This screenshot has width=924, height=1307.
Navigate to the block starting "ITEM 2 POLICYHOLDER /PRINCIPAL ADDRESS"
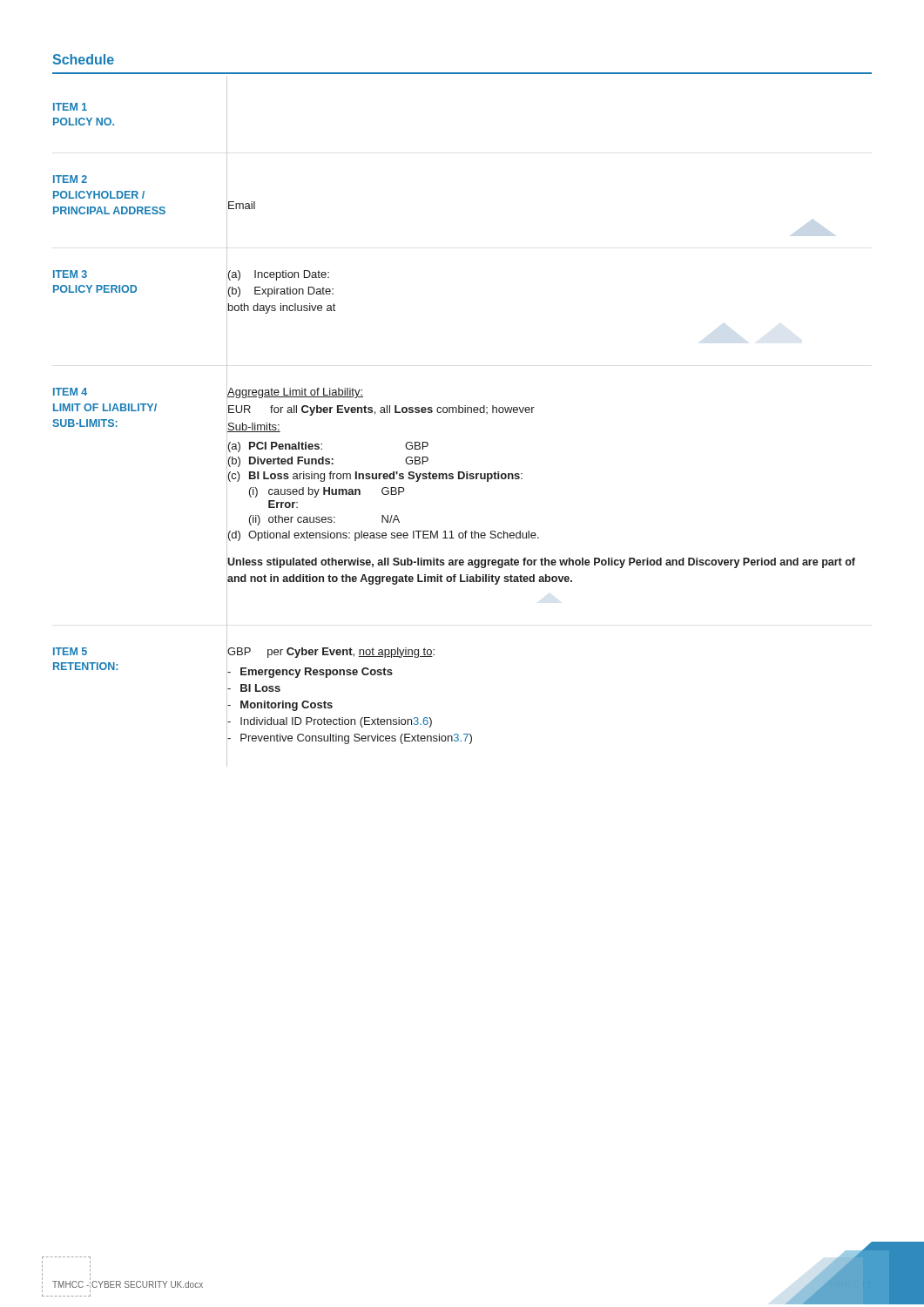pyautogui.click(x=109, y=196)
